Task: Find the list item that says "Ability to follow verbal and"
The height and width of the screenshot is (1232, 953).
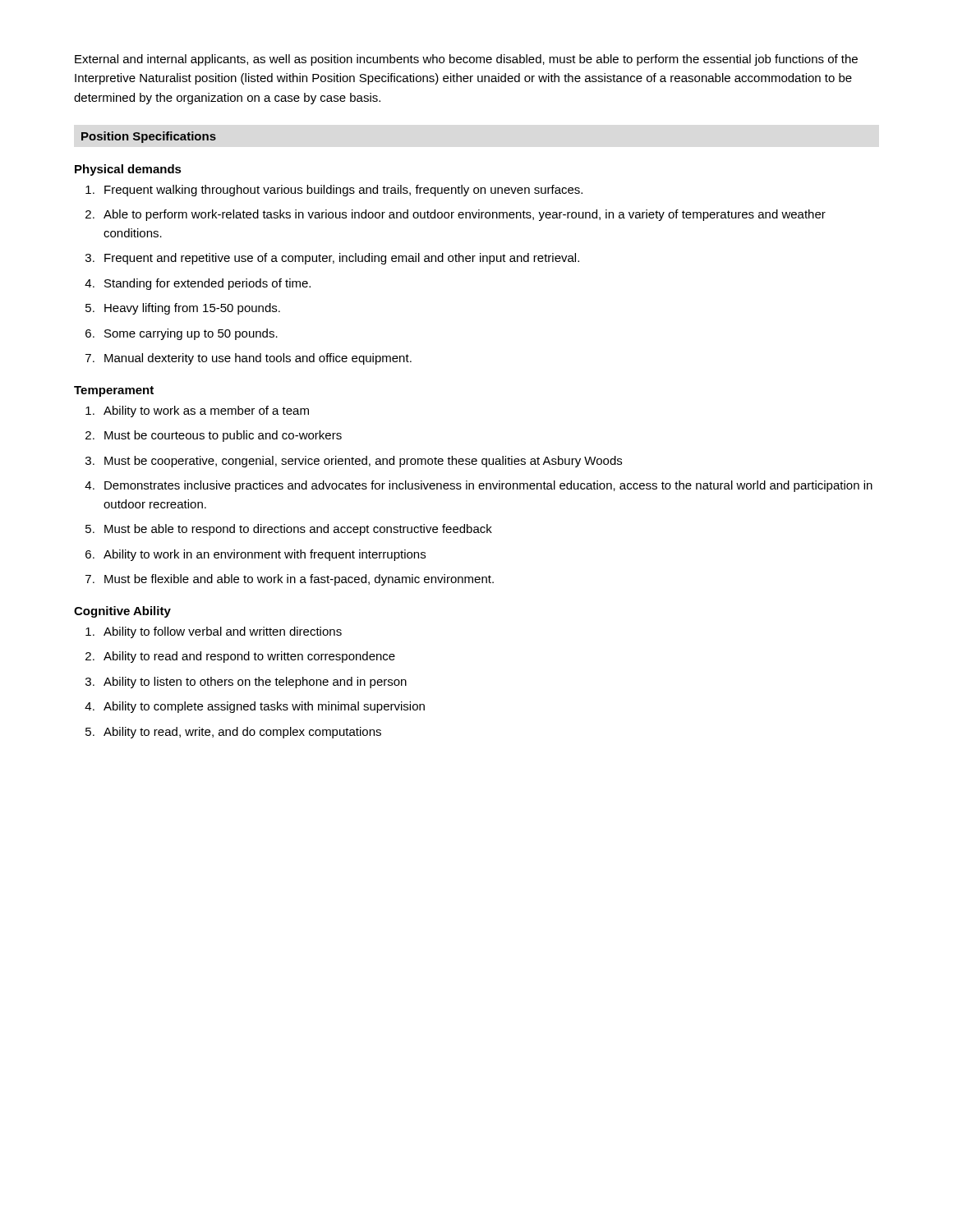Action: click(223, 632)
